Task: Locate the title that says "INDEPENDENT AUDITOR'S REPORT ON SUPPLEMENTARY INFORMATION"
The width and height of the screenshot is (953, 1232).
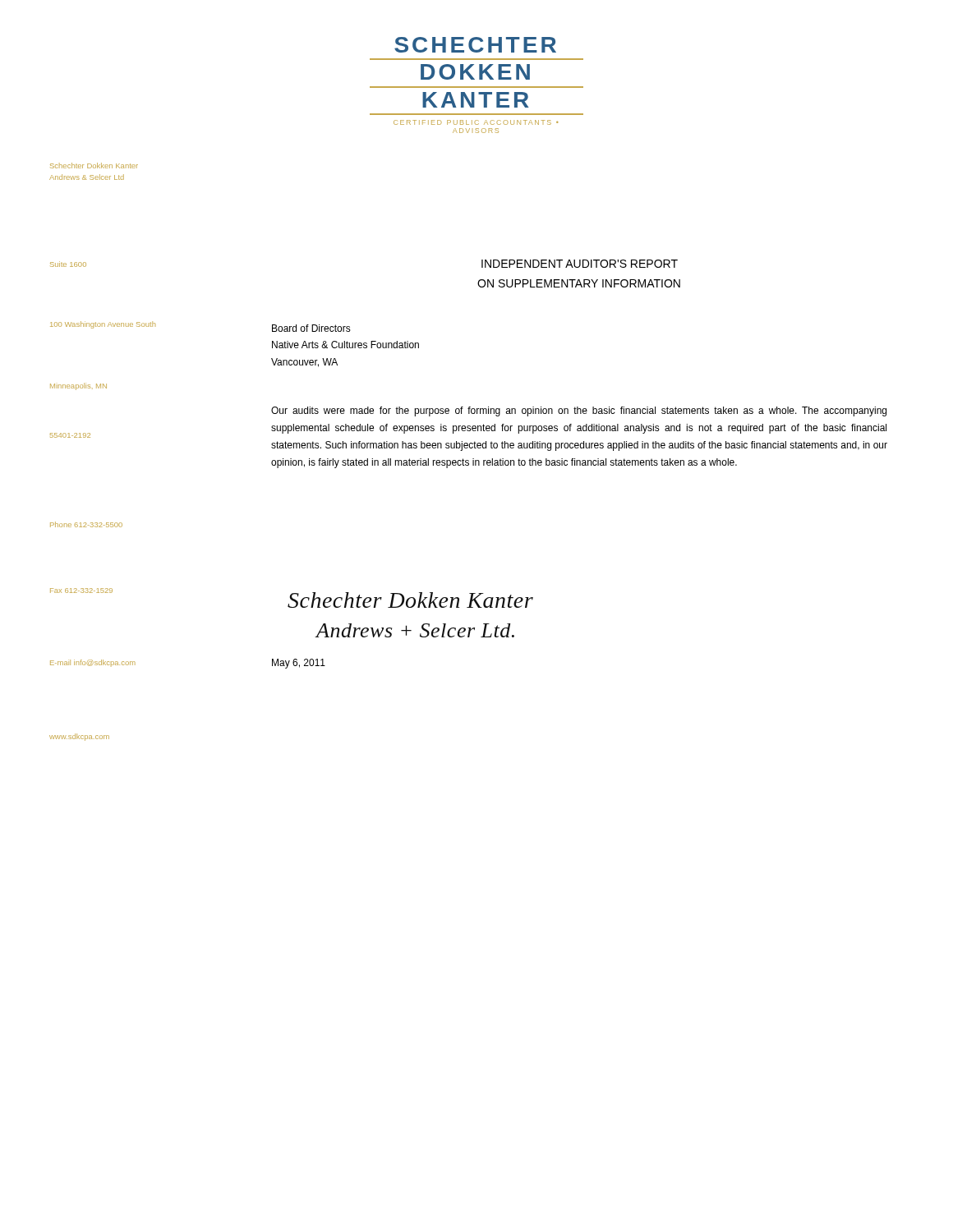Action: click(x=579, y=273)
